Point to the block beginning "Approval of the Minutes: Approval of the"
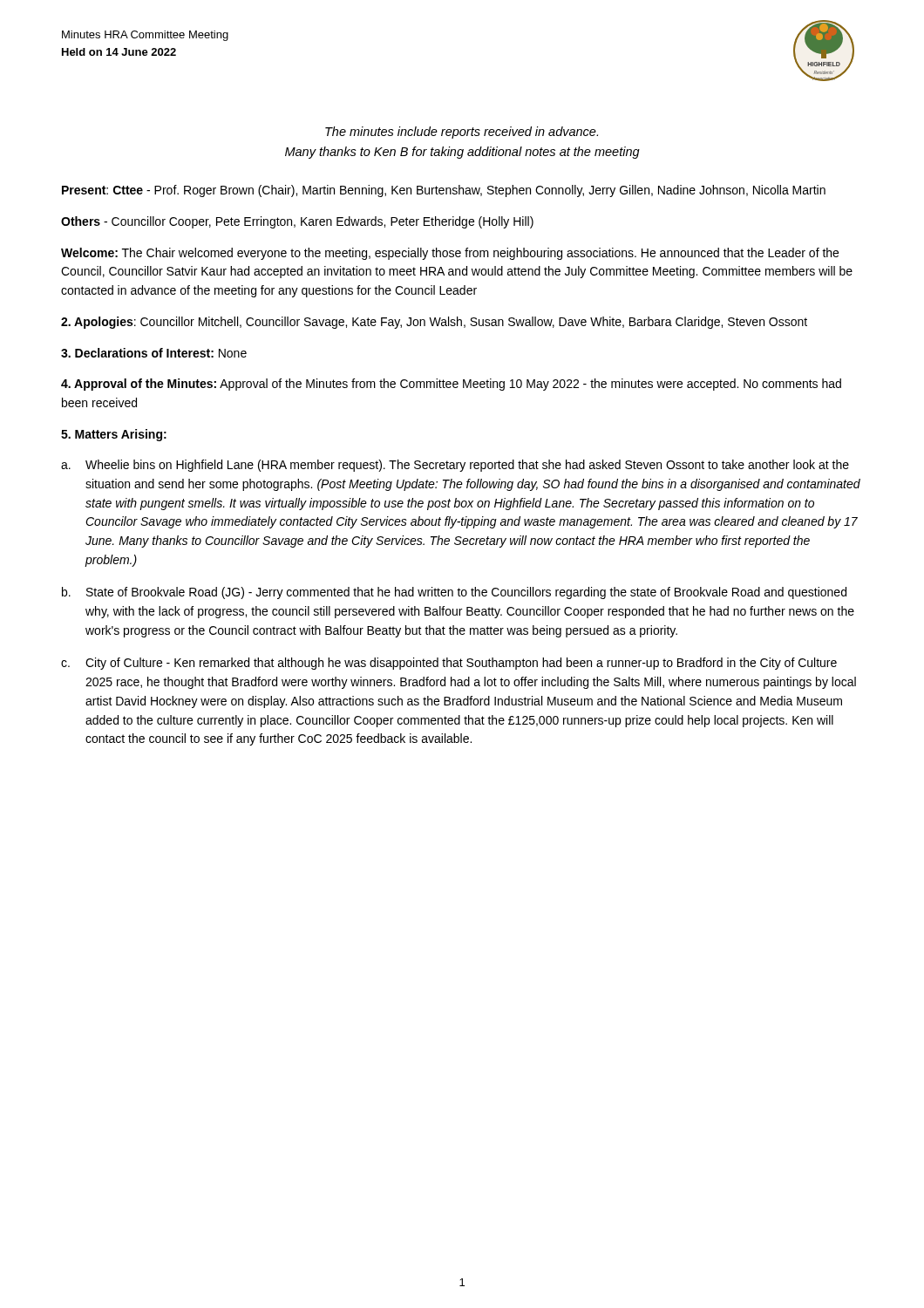The height and width of the screenshot is (1308, 924). 451,393
